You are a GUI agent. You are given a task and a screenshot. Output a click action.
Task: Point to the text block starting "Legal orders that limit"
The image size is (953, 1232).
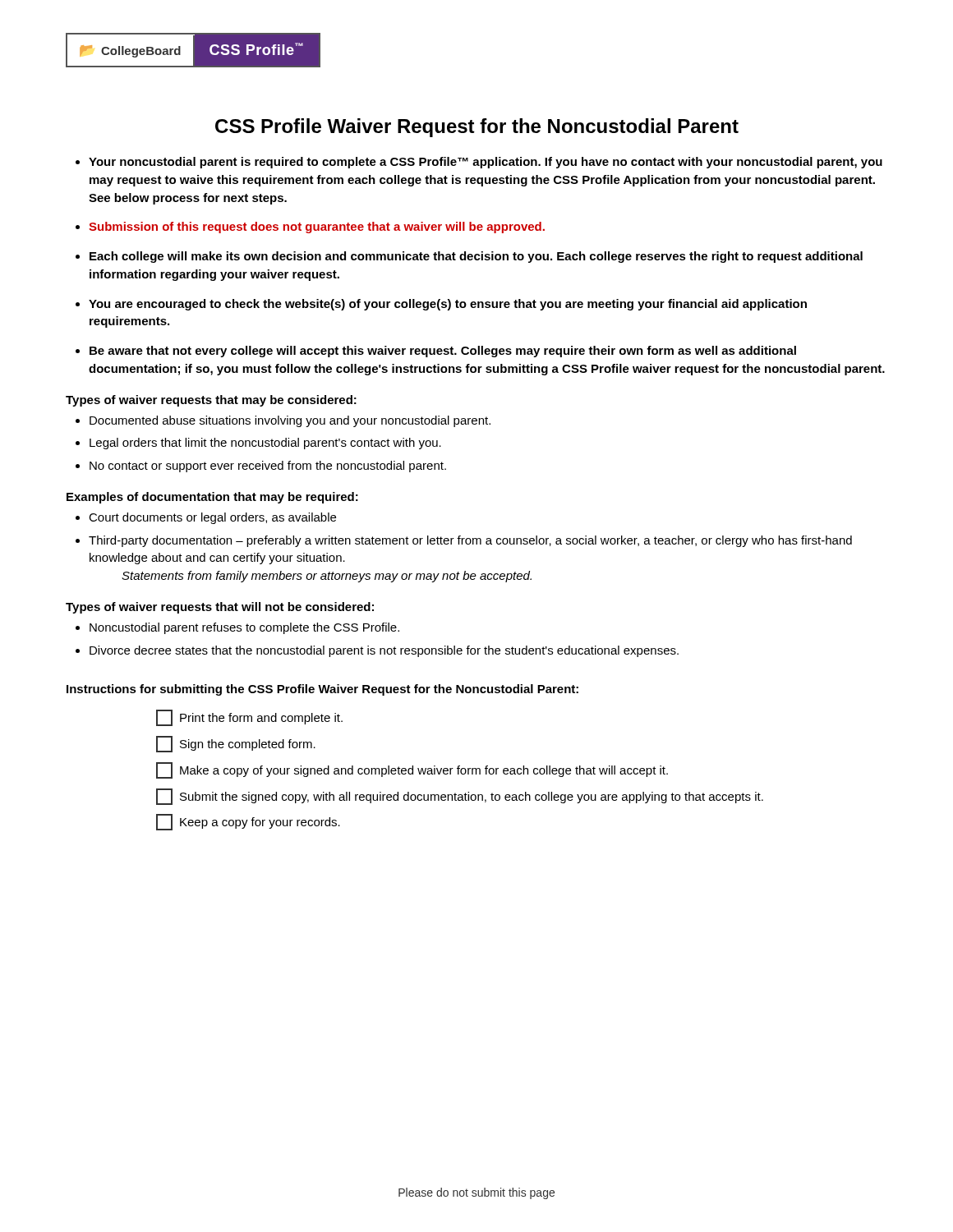coord(265,442)
